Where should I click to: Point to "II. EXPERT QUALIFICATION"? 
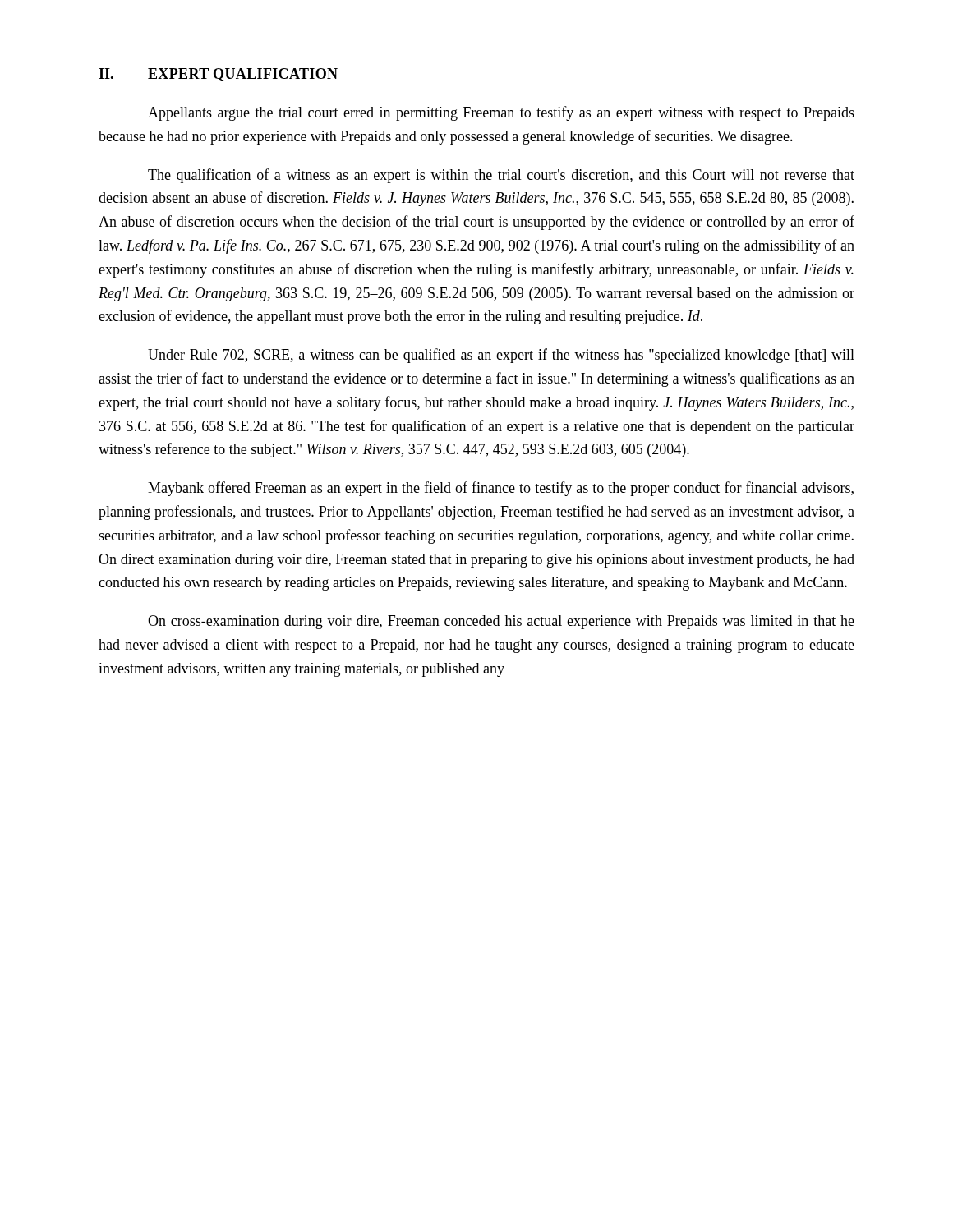[x=218, y=74]
